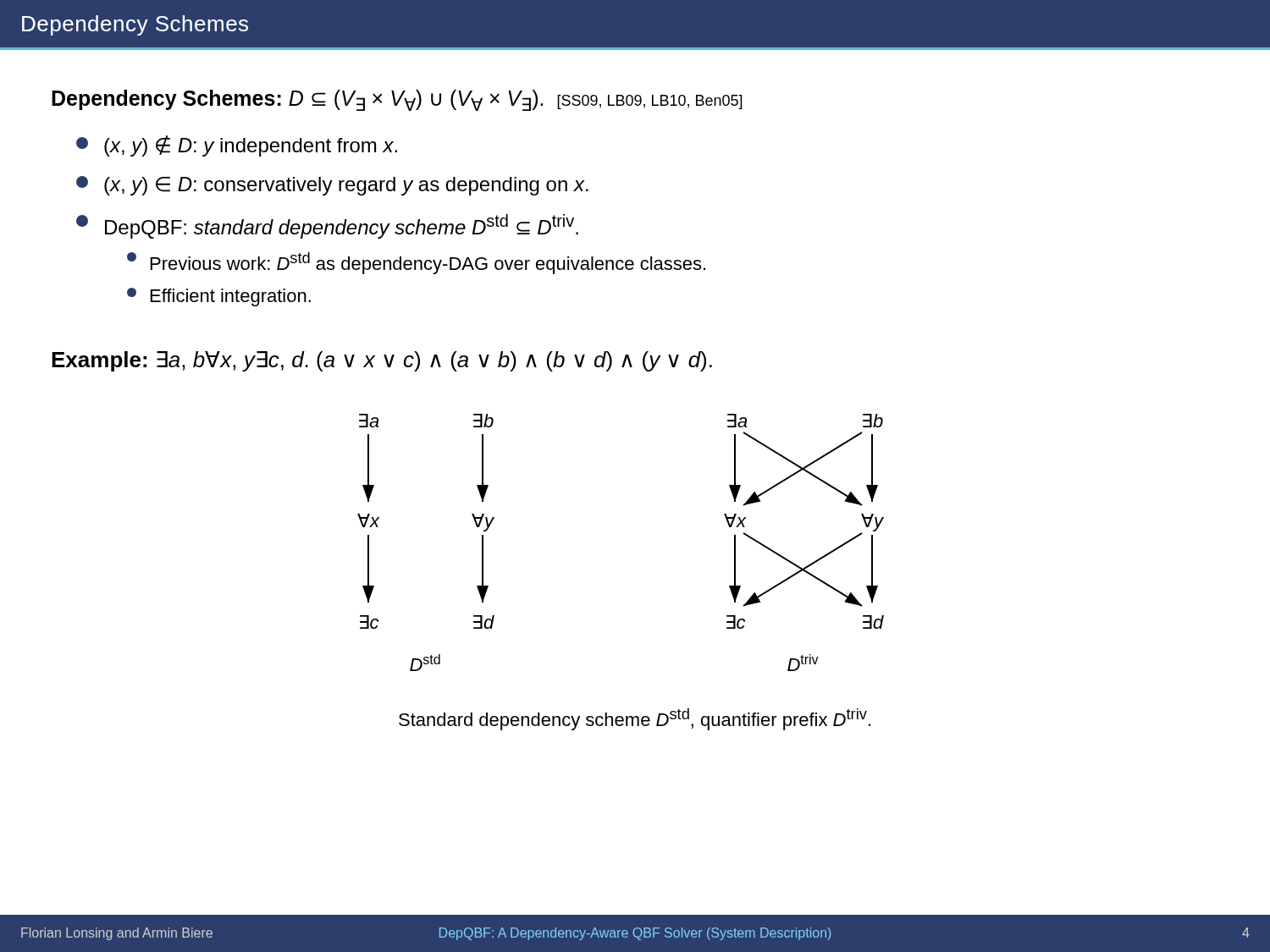Navigate to the passage starting "Dependency Schemes: D ⊆ (V∃ ×"
The width and height of the screenshot is (1270, 952).
[x=397, y=100]
